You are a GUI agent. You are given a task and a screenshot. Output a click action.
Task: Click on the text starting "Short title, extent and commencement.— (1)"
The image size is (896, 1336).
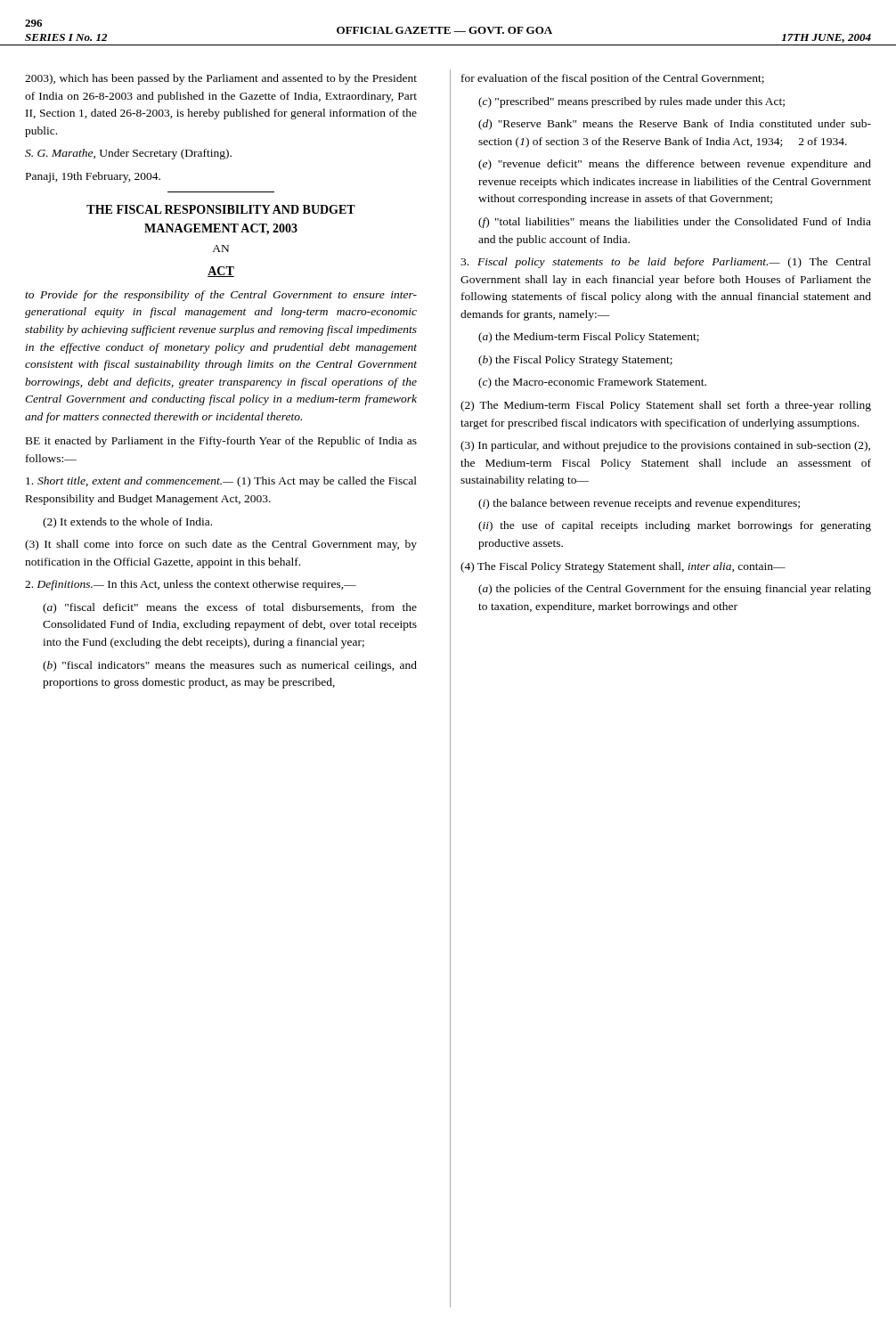tap(221, 490)
